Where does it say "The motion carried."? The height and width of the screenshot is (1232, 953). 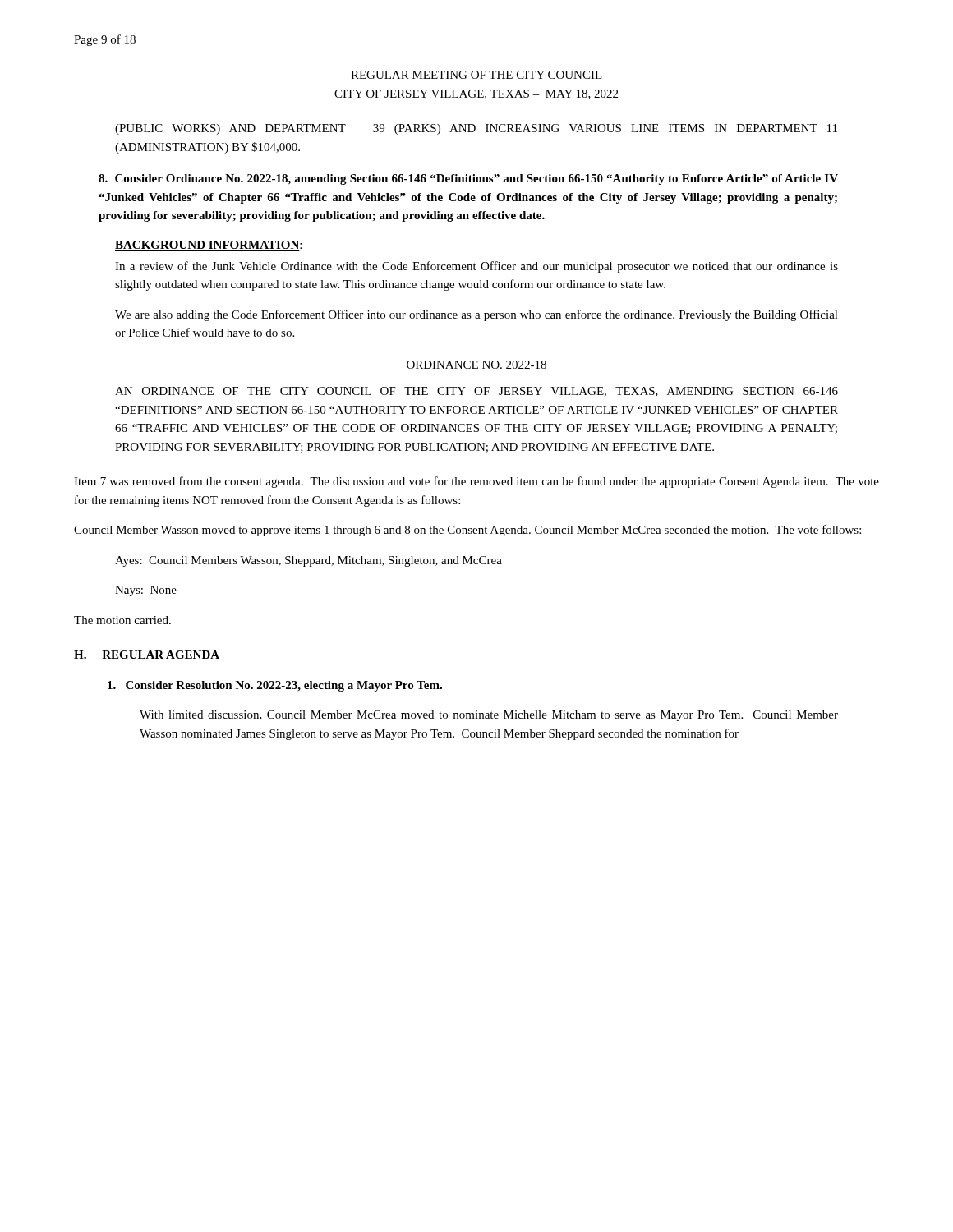point(123,620)
